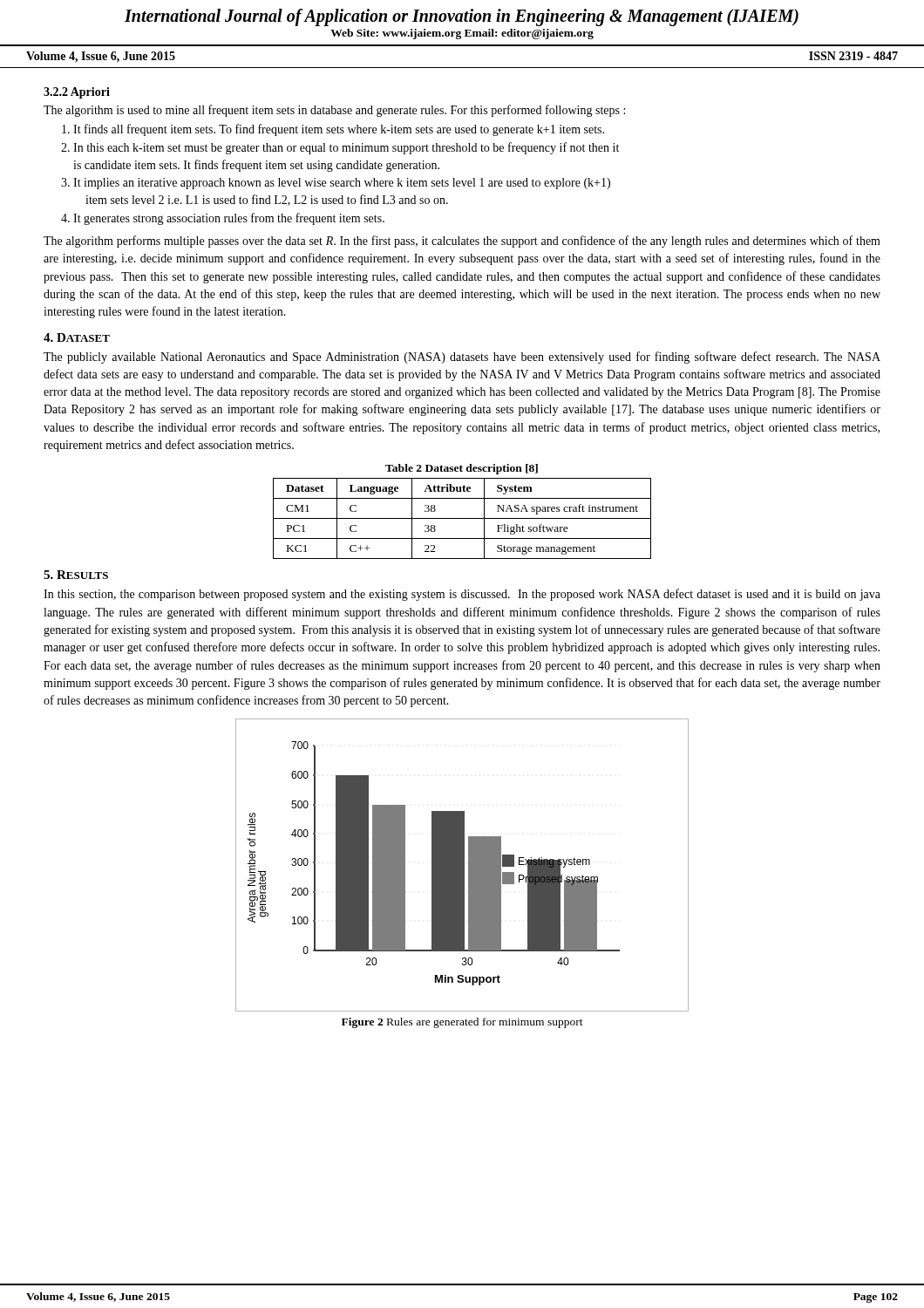Click where it says "4. DATASET"
Image resolution: width=924 pixels, height=1308 pixels.
(x=77, y=337)
